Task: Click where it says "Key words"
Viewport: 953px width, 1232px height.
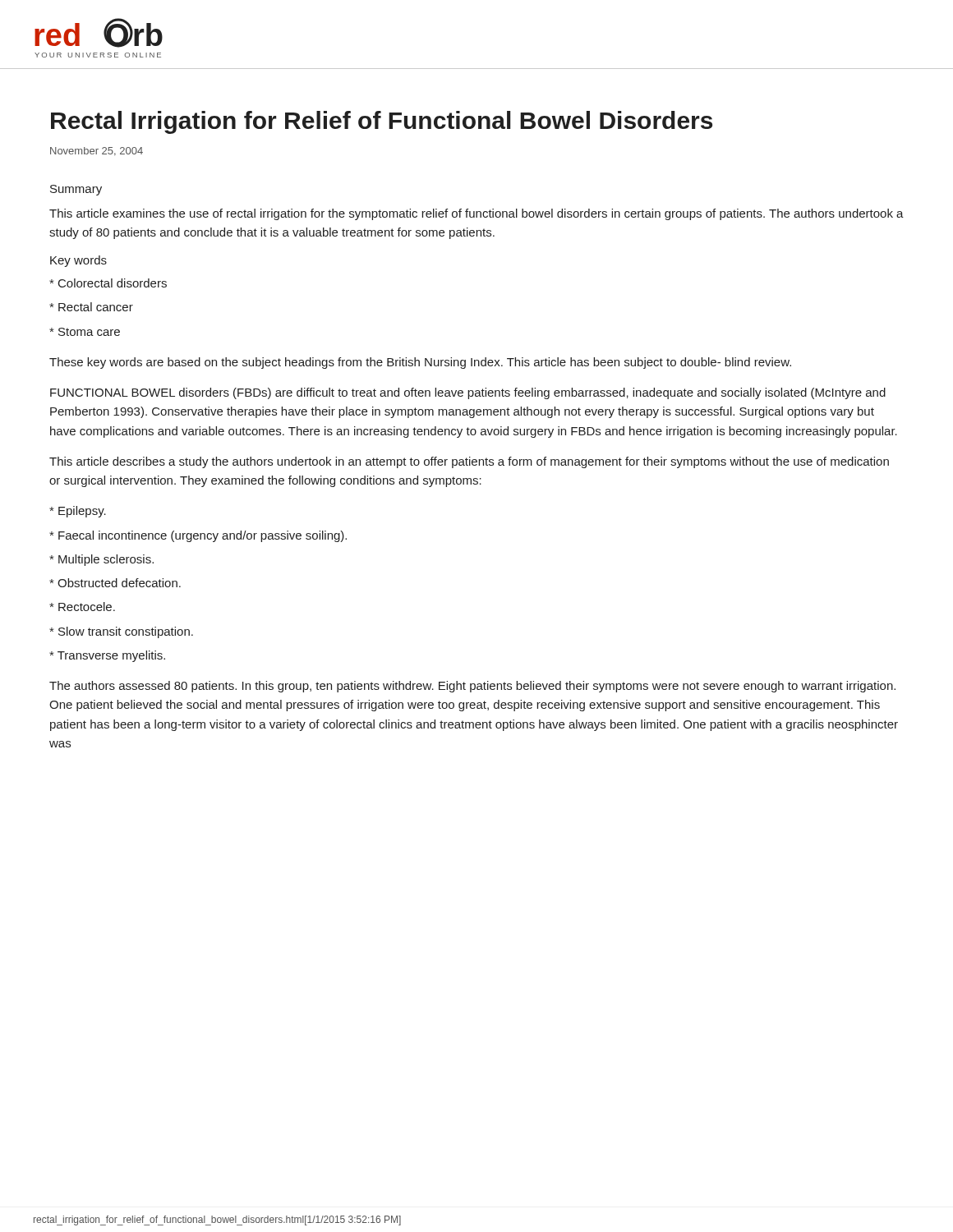Action: pos(78,260)
